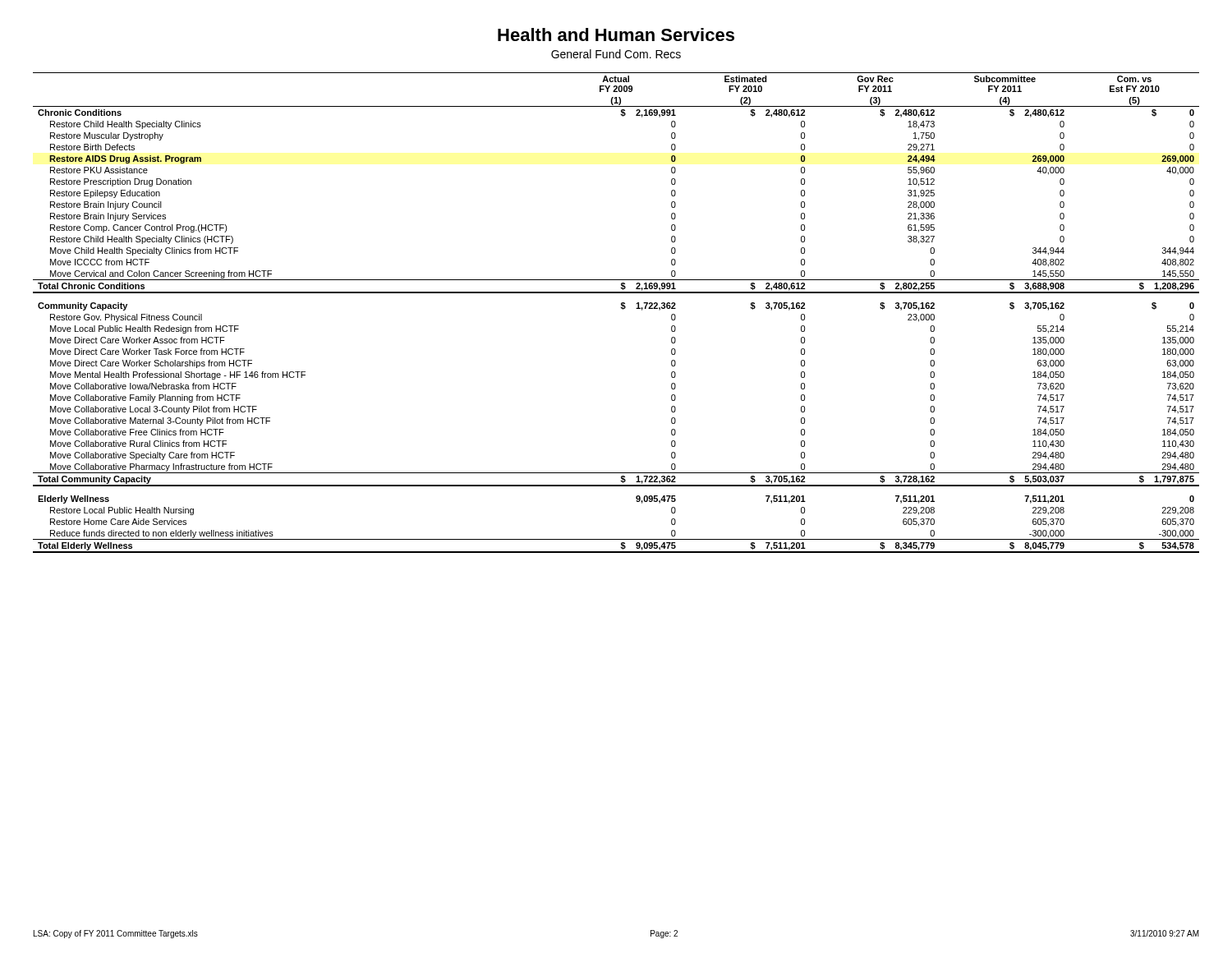Find "General Fund Com. Recs" on this page
This screenshot has height=953, width=1232.
pyautogui.click(x=616, y=54)
